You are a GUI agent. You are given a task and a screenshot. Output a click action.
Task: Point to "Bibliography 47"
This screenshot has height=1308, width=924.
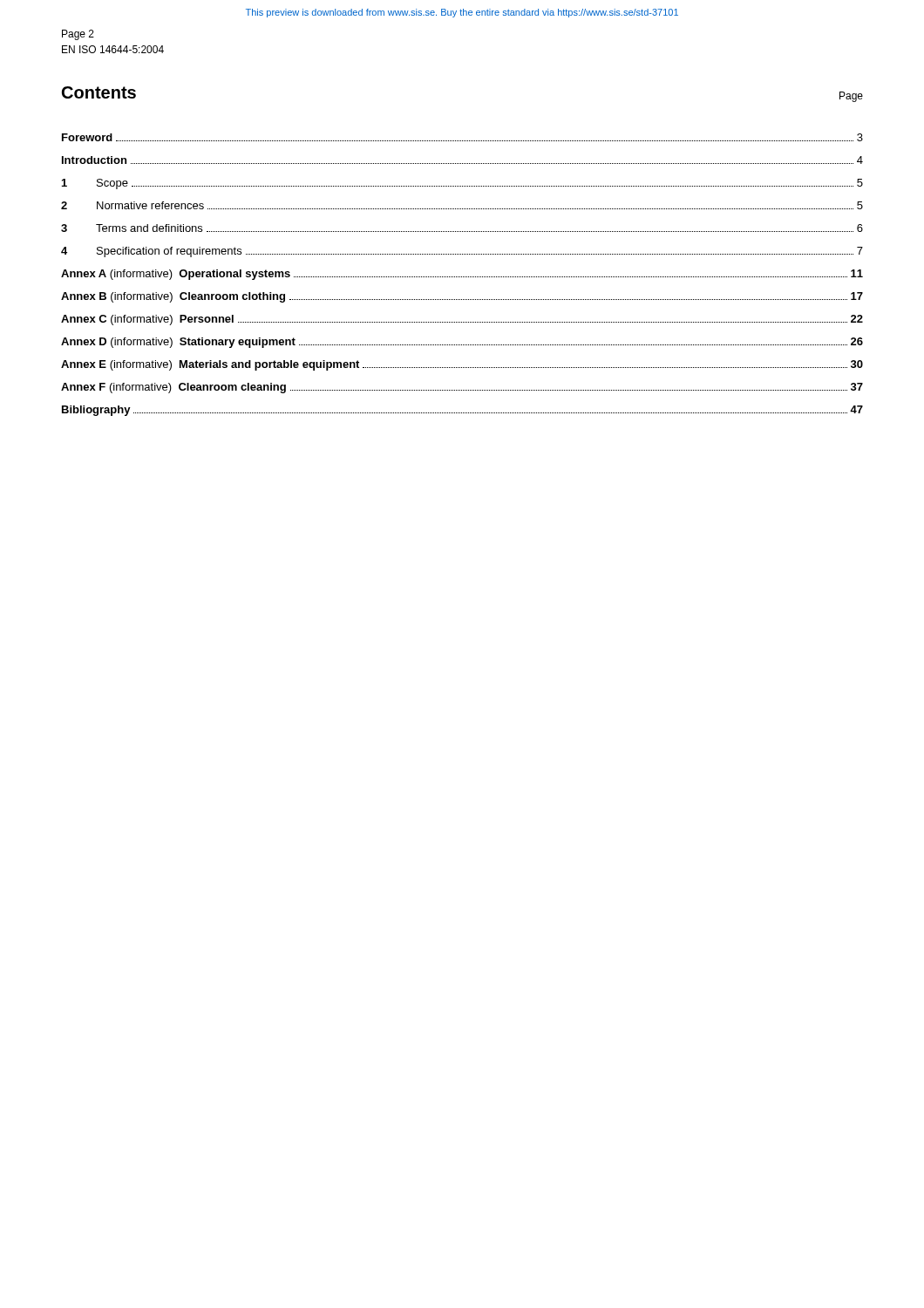click(x=462, y=410)
